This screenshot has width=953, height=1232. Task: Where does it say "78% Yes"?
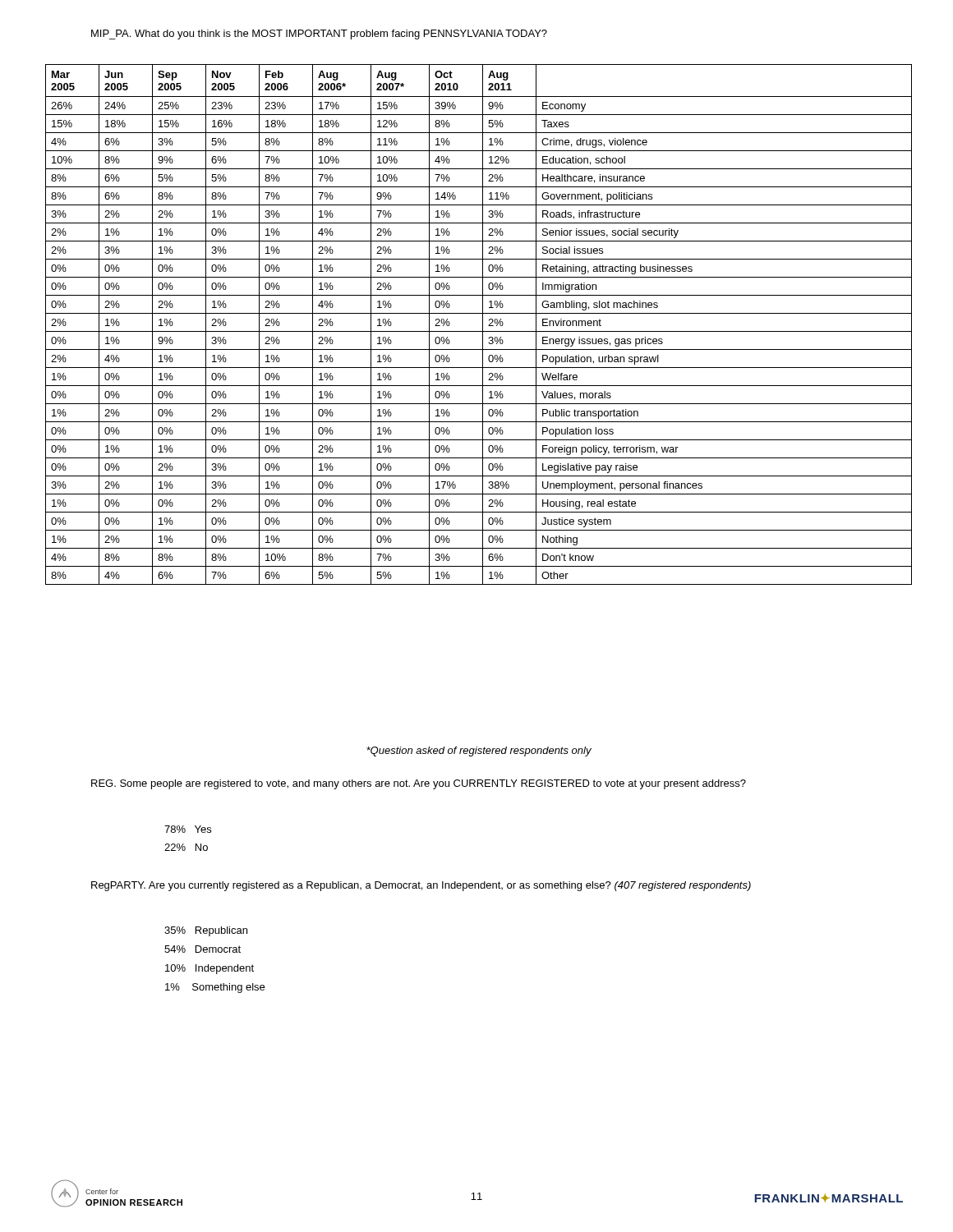[x=188, y=829]
